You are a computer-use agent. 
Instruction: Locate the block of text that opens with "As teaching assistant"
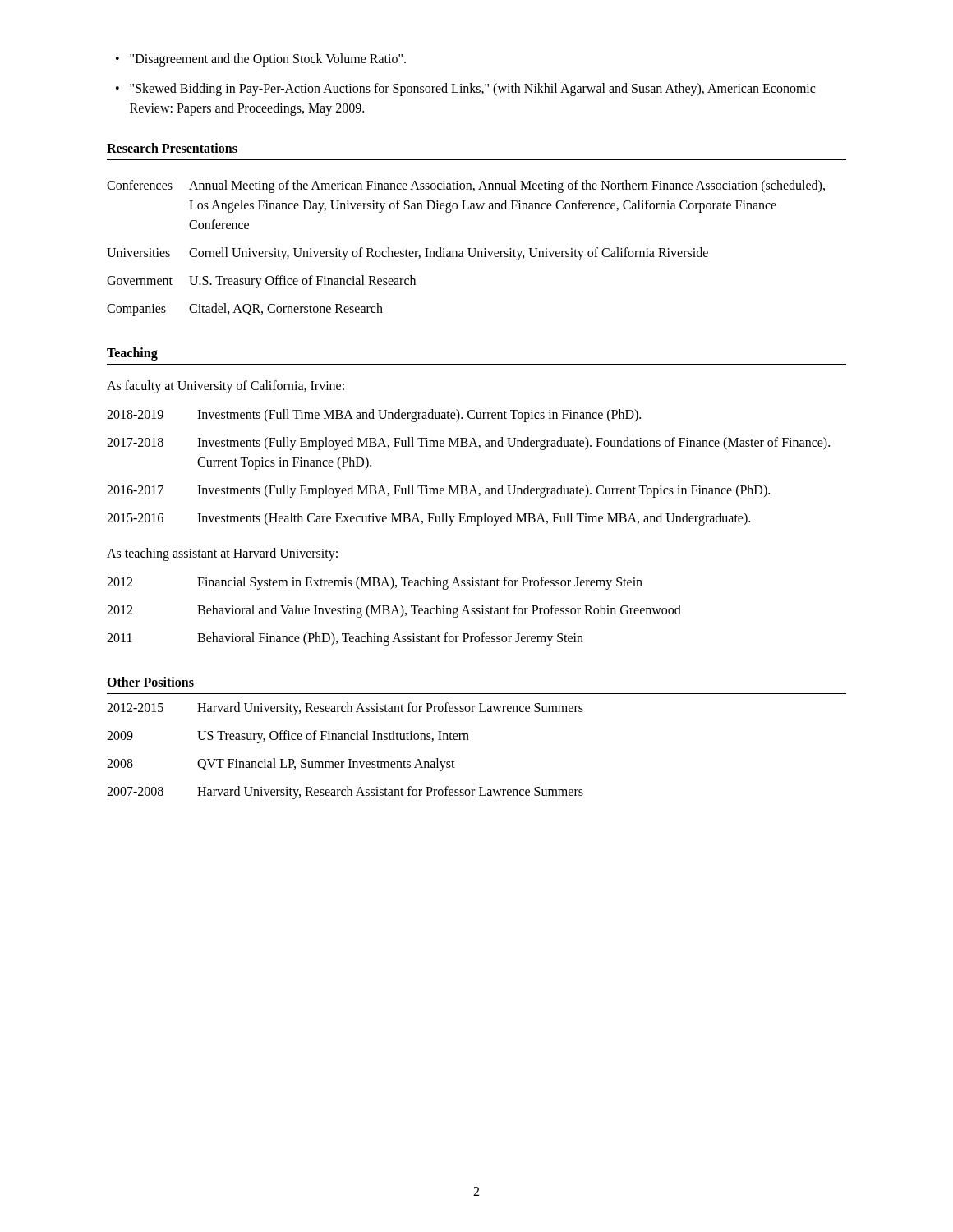(x=223, y=553)
